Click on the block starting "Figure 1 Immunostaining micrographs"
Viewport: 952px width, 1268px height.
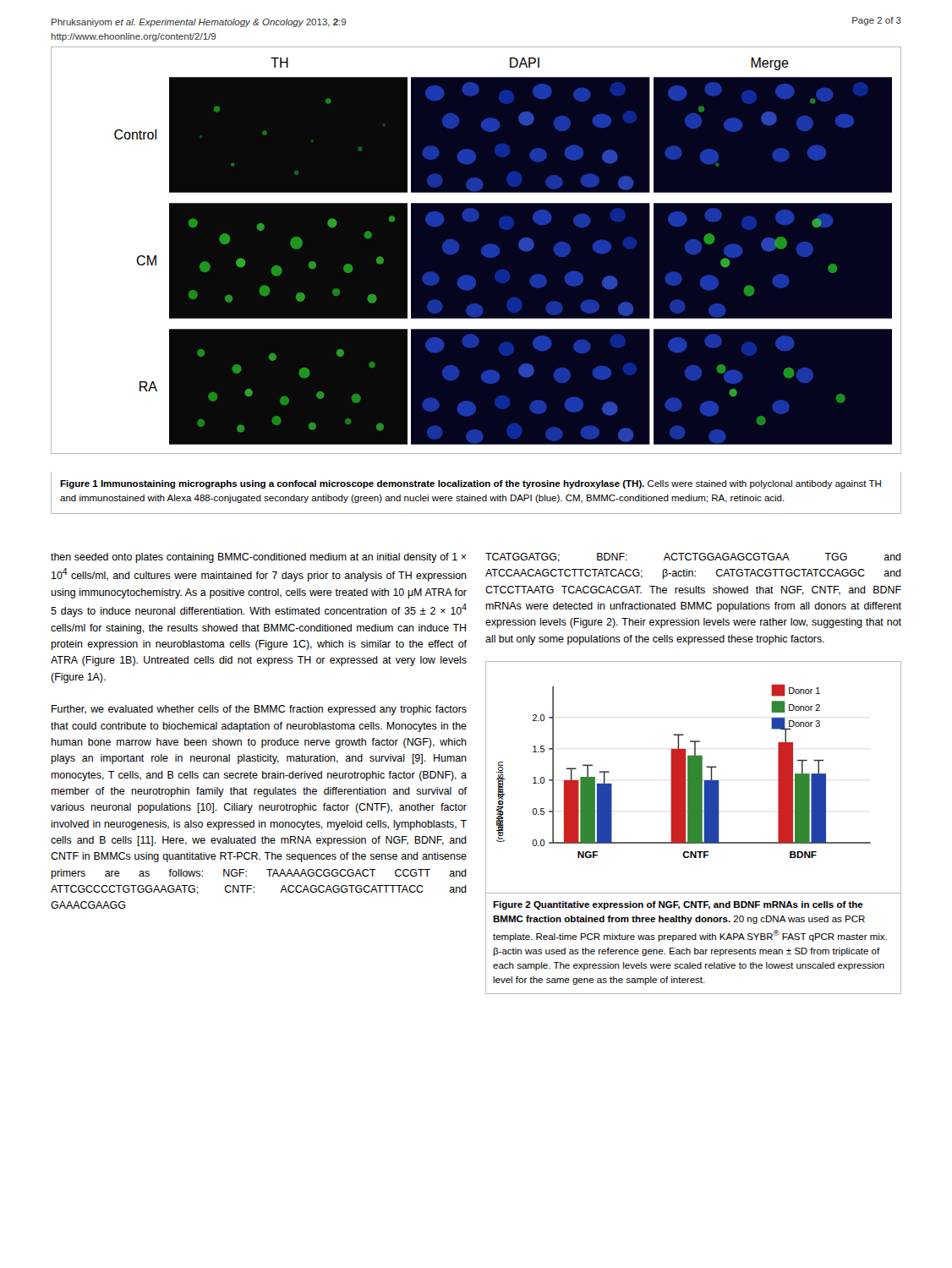(471, 491)
